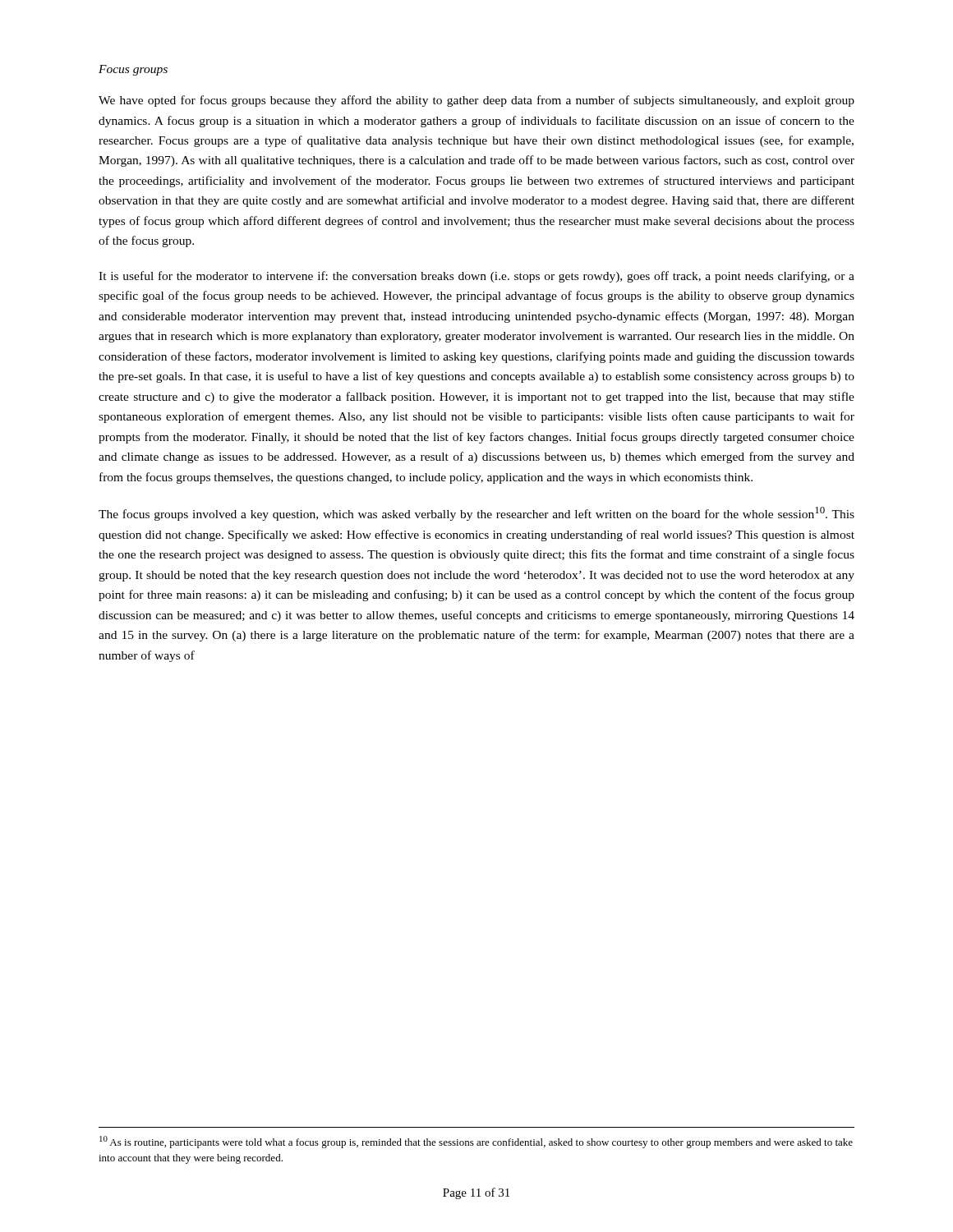Locate the text "Focus groups"

pyautogui.click(x=133, y=69)
